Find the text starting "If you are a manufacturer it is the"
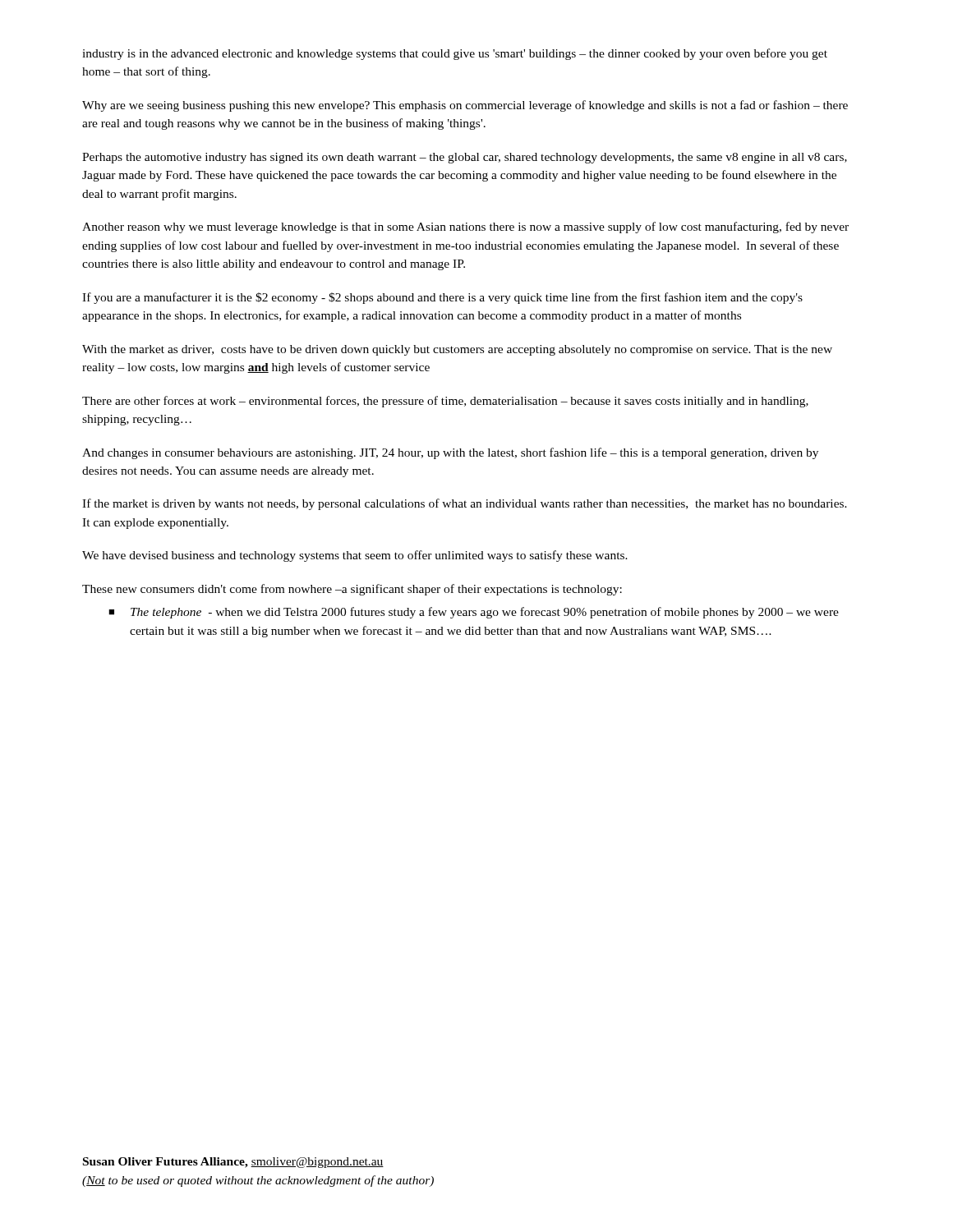The image size is (953, 1232). (442, 306)
